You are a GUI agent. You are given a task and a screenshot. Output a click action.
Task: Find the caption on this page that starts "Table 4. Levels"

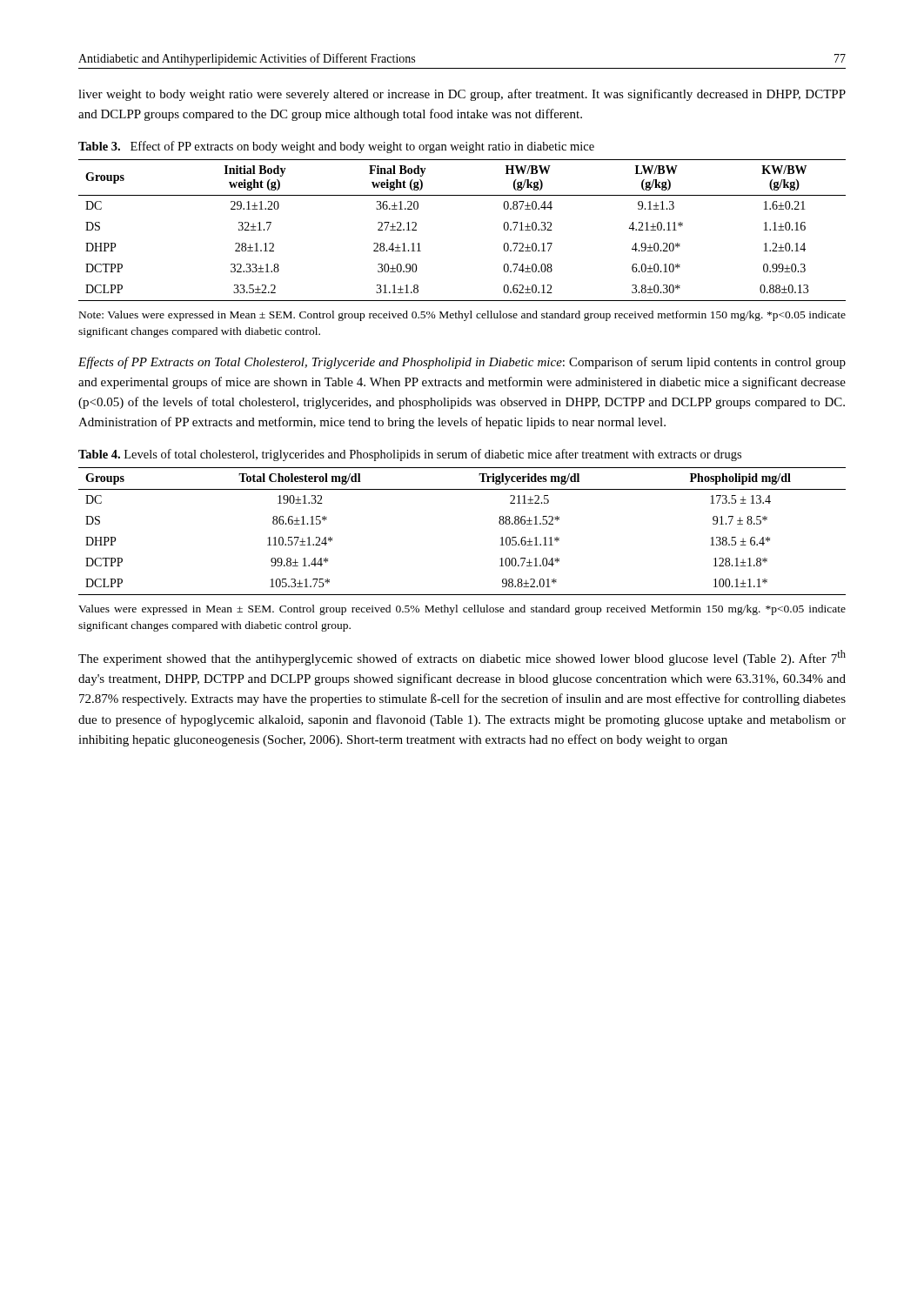point(410,454)
